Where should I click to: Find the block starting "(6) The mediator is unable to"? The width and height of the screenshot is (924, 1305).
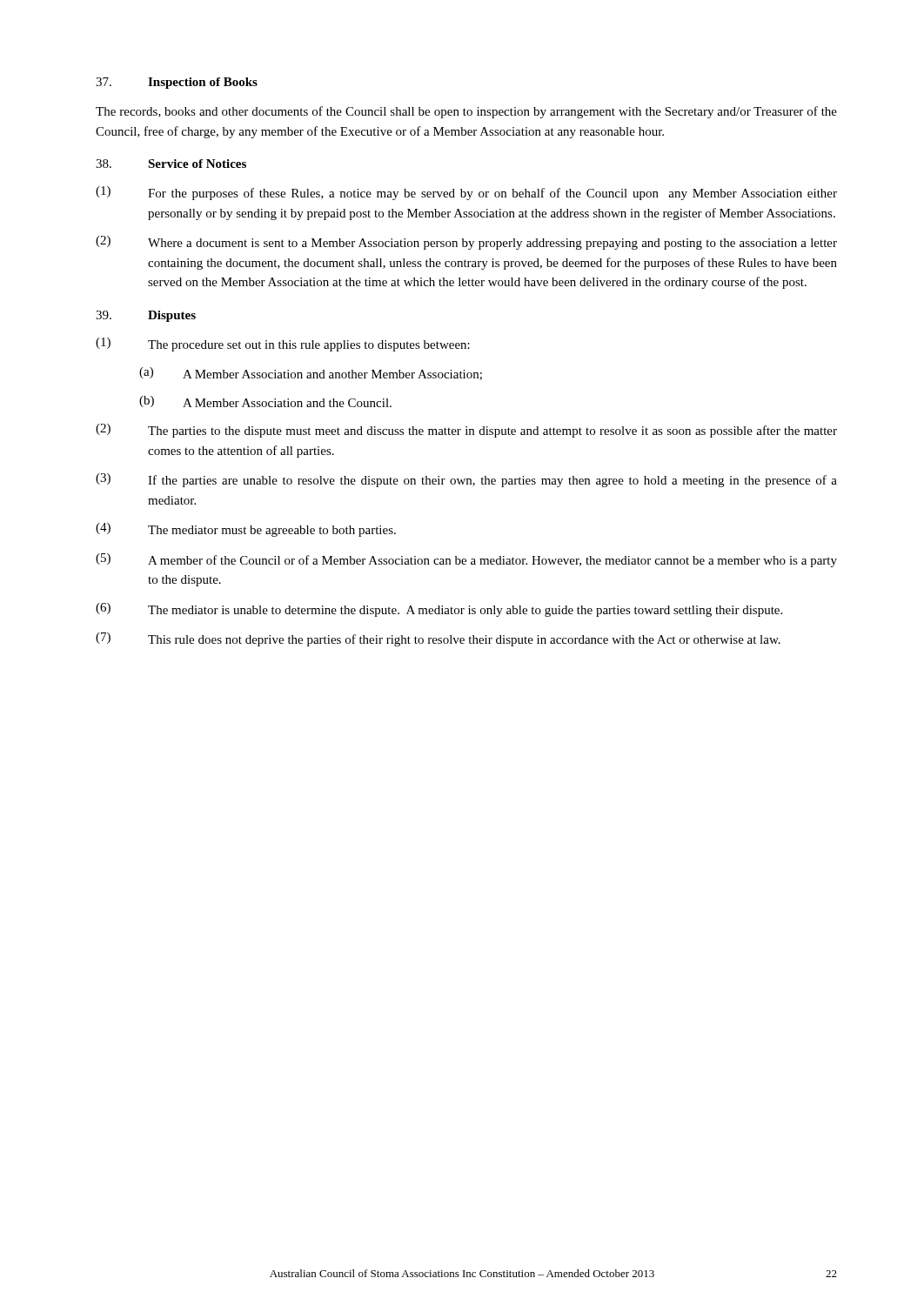pyautogui.click(x=466, y=610)
